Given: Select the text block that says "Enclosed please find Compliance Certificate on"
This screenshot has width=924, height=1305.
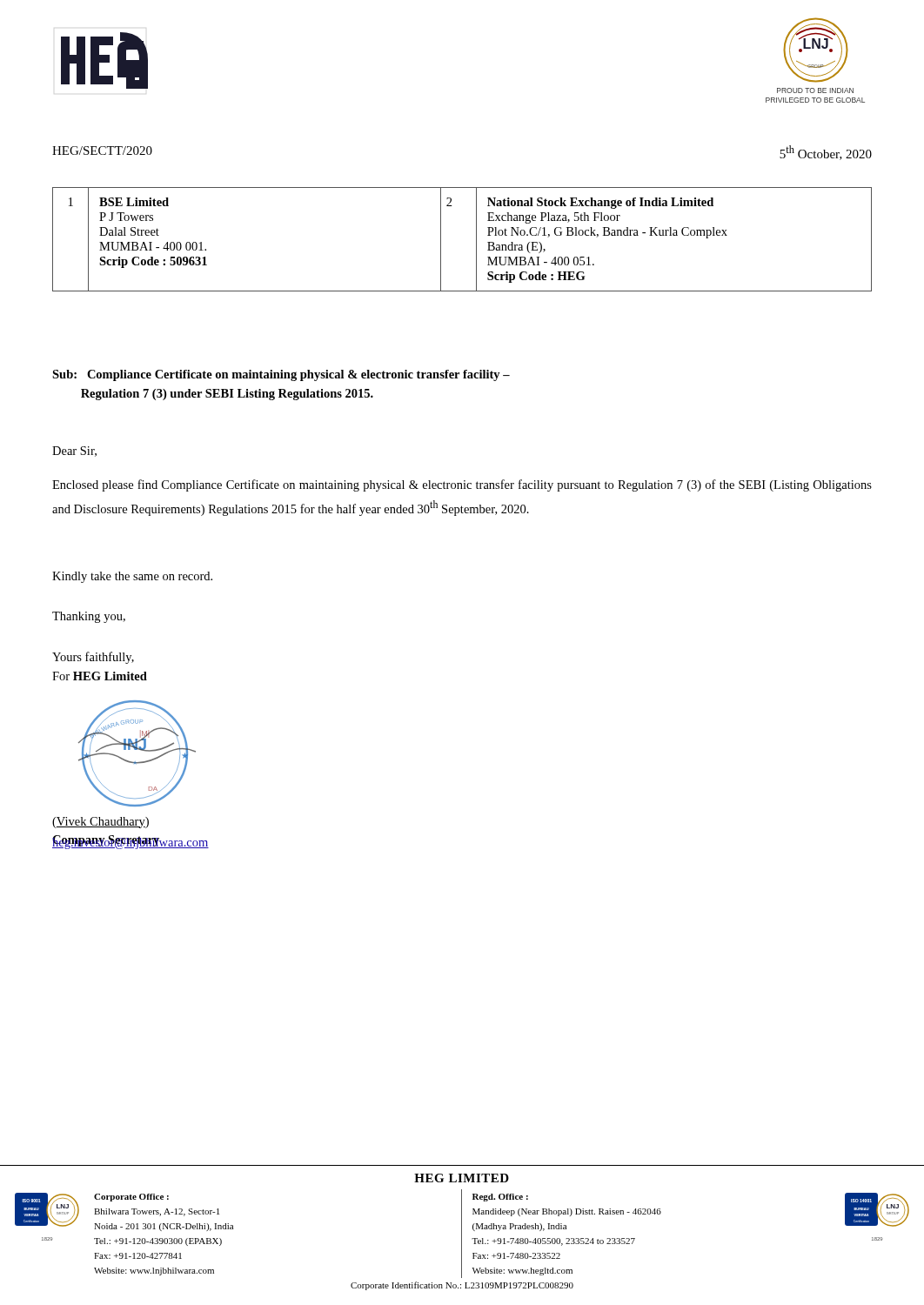Looking at the screenshot, I should click(462, 497).
